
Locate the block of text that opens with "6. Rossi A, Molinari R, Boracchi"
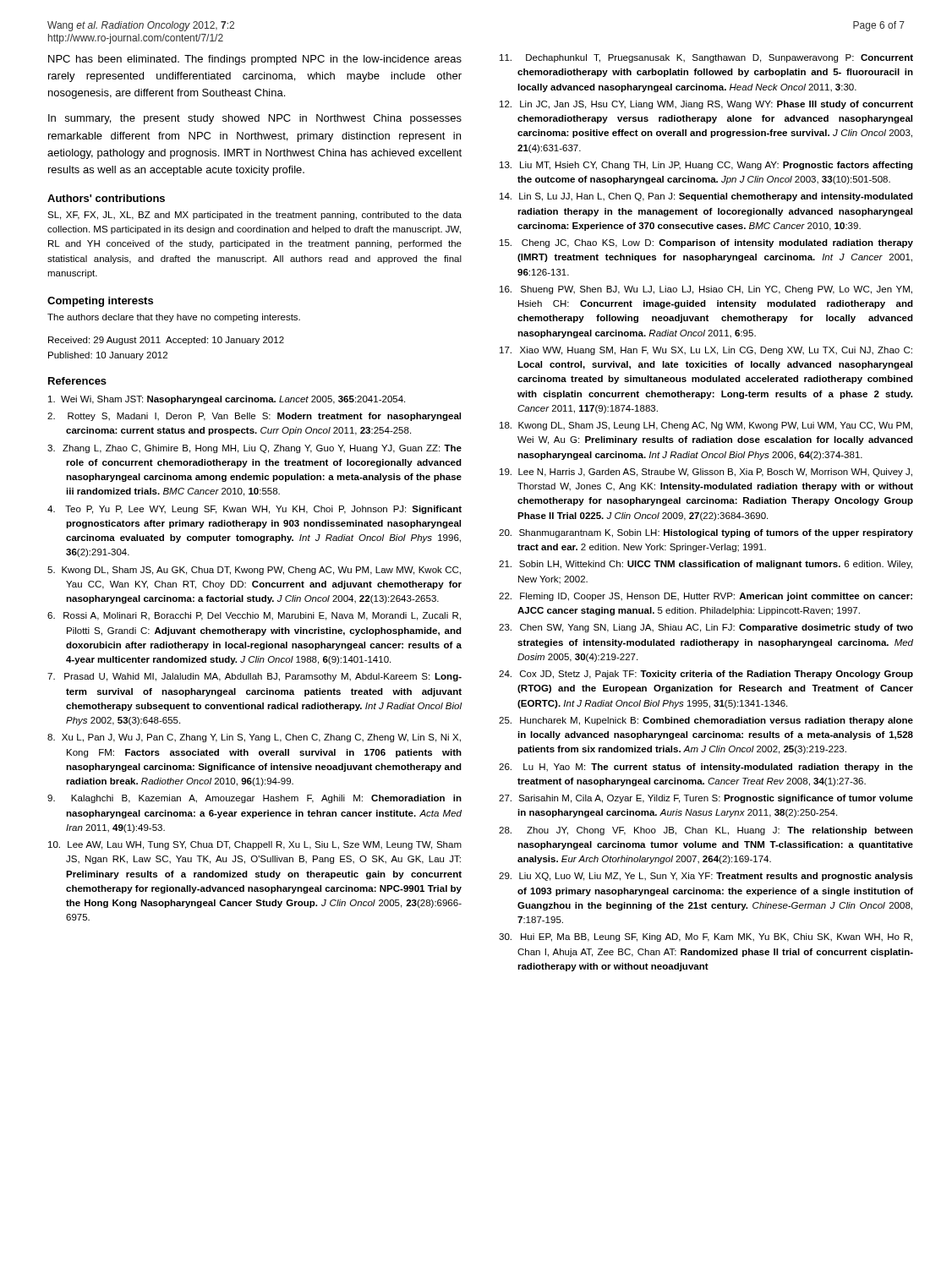(254, 638)
